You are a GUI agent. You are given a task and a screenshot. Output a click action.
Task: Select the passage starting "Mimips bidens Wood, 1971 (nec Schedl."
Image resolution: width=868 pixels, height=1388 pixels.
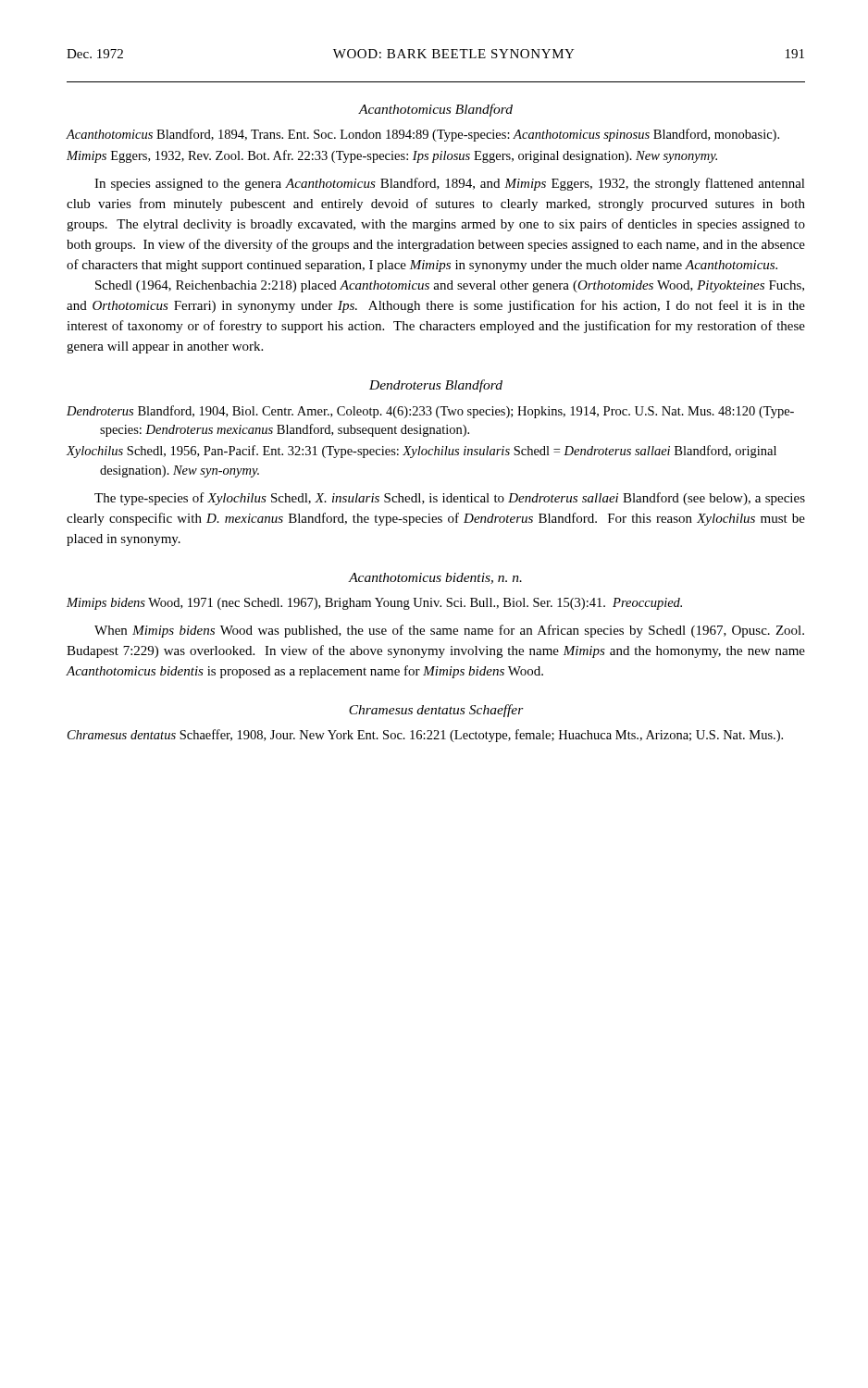click(375, 603)
